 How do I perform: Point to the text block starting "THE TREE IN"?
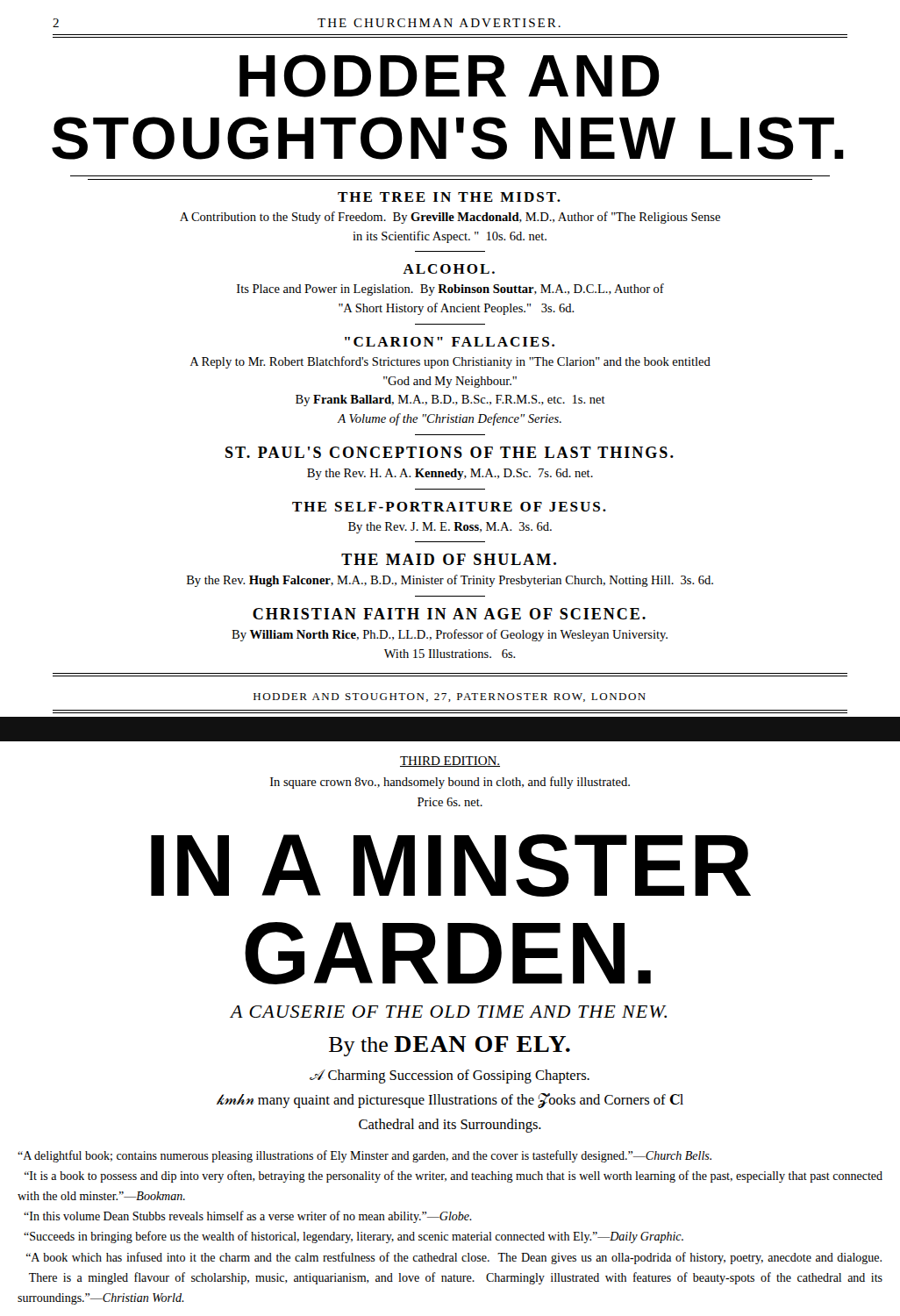450,197
